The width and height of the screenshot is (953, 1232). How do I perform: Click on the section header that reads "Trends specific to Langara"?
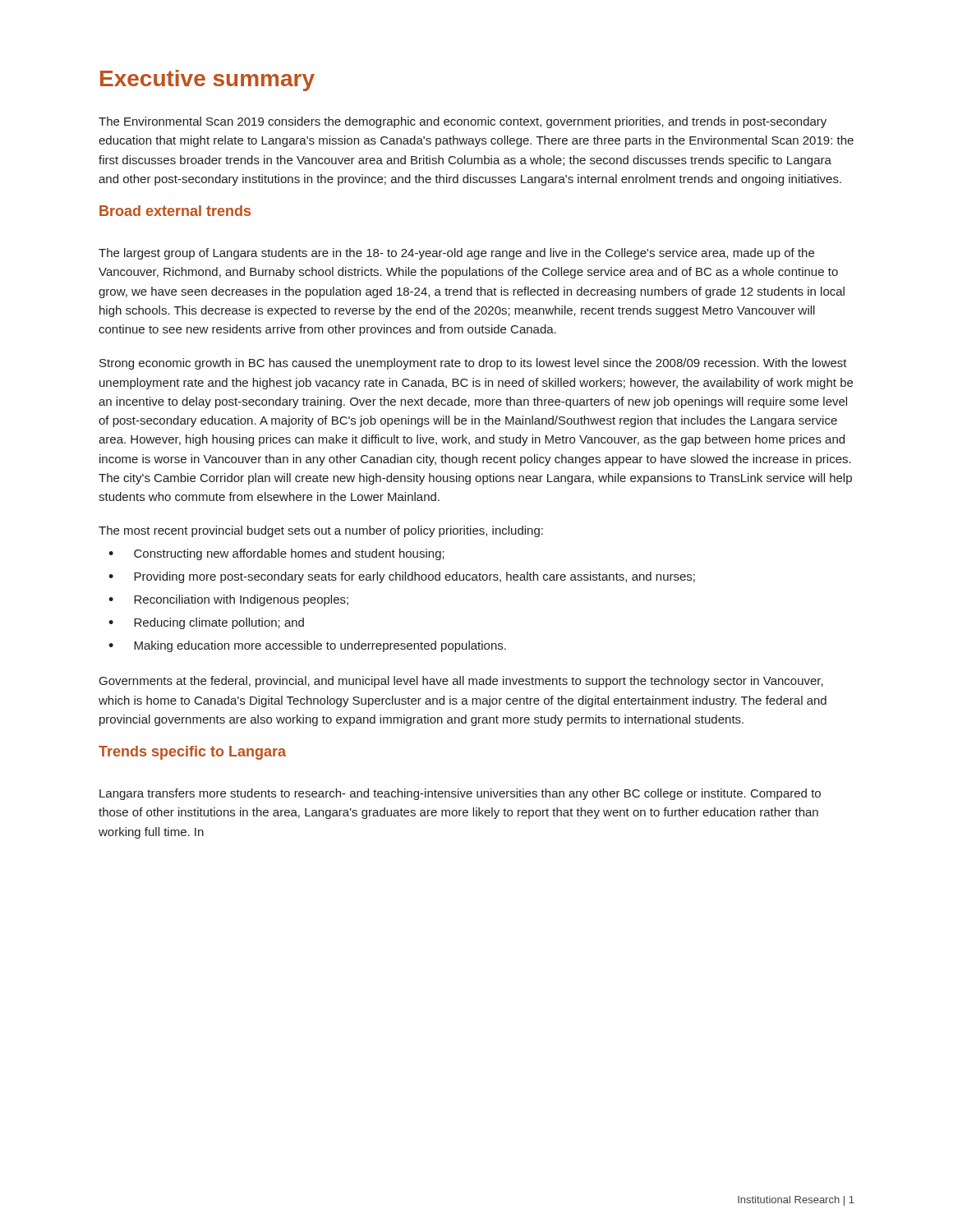(x=192, y=753)
